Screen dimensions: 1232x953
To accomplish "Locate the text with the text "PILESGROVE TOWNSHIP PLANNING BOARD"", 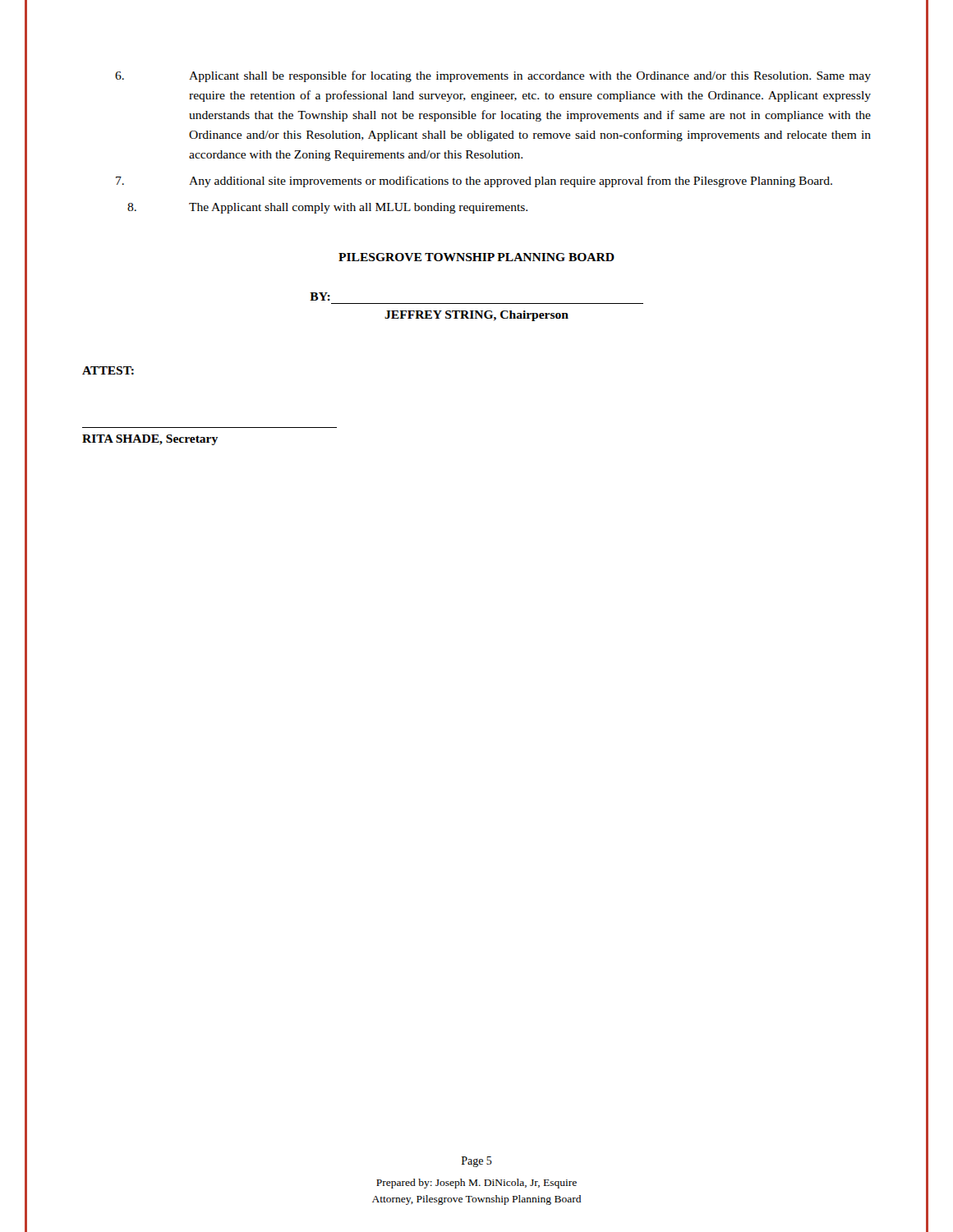I will pyautogui.click(x=476, y=257).
